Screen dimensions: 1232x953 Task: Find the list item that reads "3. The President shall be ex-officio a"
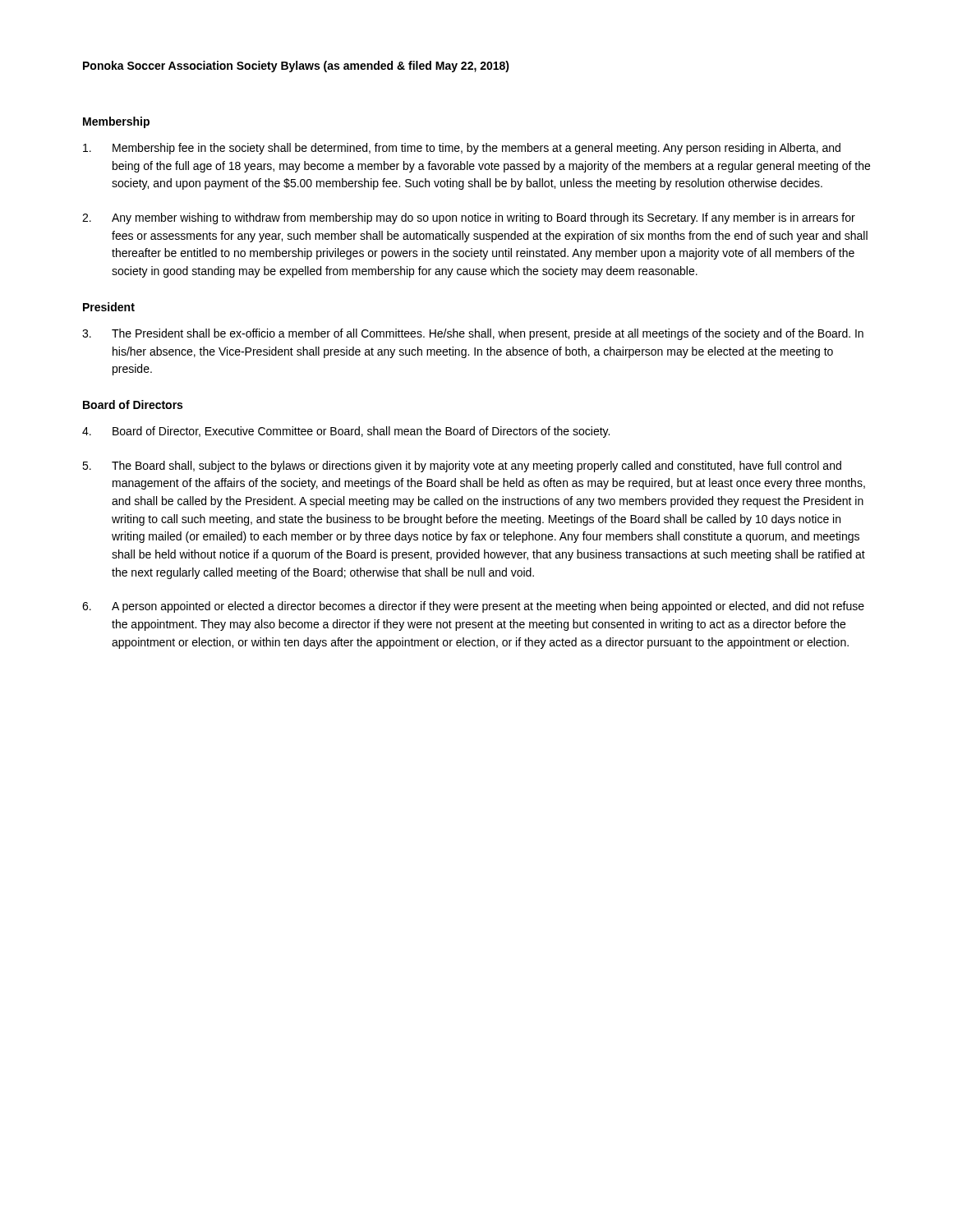(476, 352)
